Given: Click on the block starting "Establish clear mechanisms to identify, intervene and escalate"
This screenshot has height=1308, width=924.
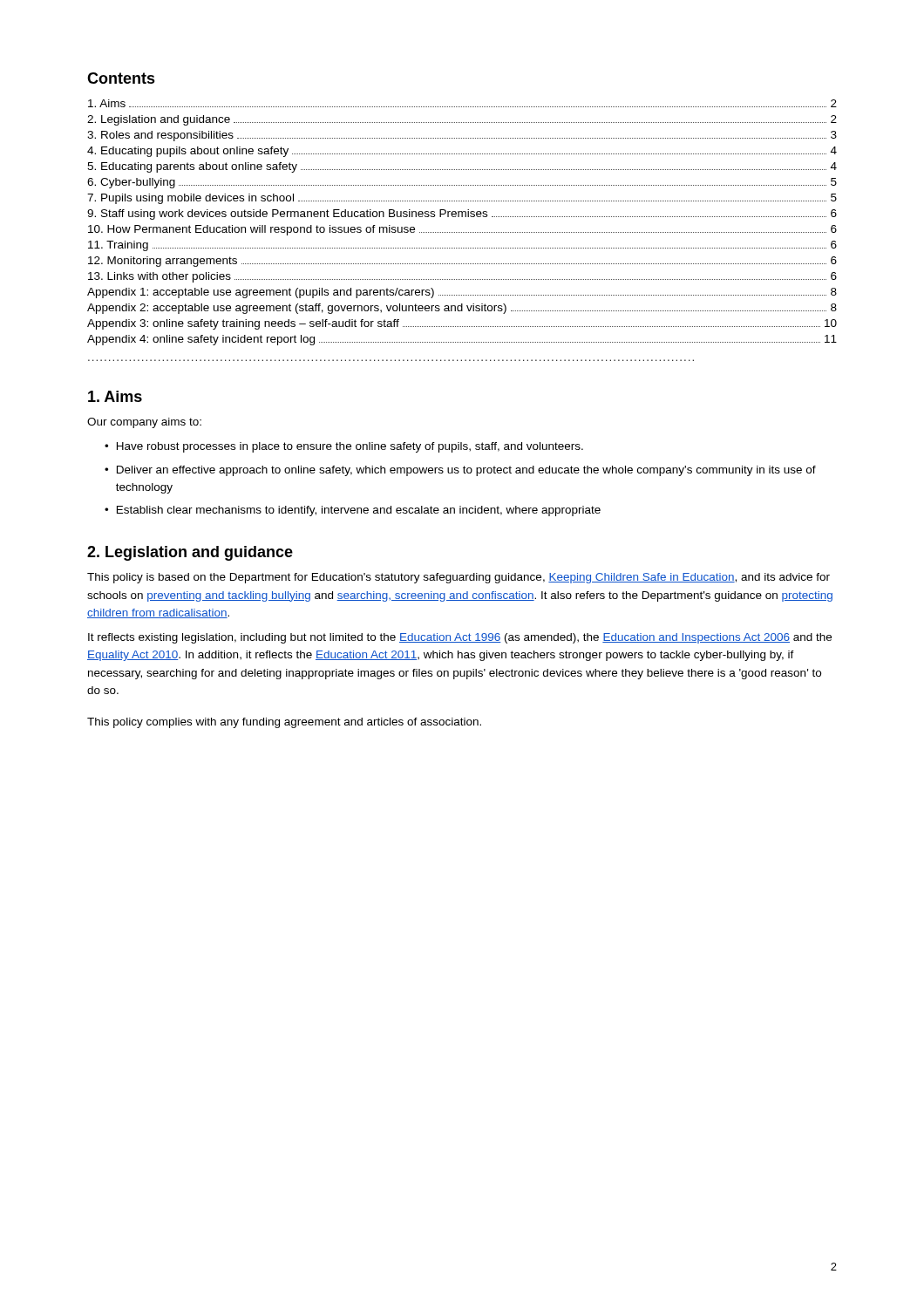Looking at the screenshot, I should [x=476, y=510].
